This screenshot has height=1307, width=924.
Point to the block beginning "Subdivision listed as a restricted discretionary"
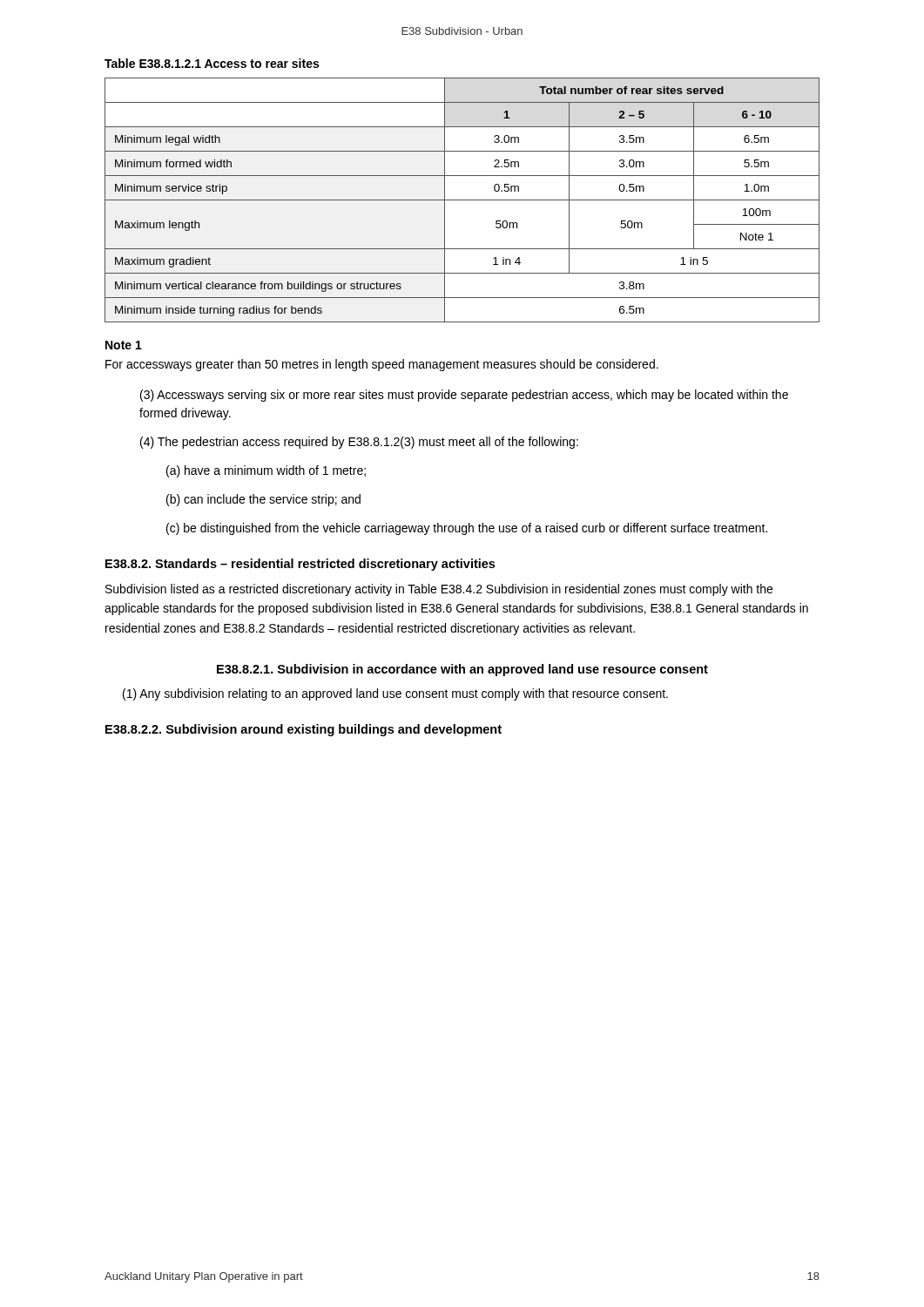[457, 609]
